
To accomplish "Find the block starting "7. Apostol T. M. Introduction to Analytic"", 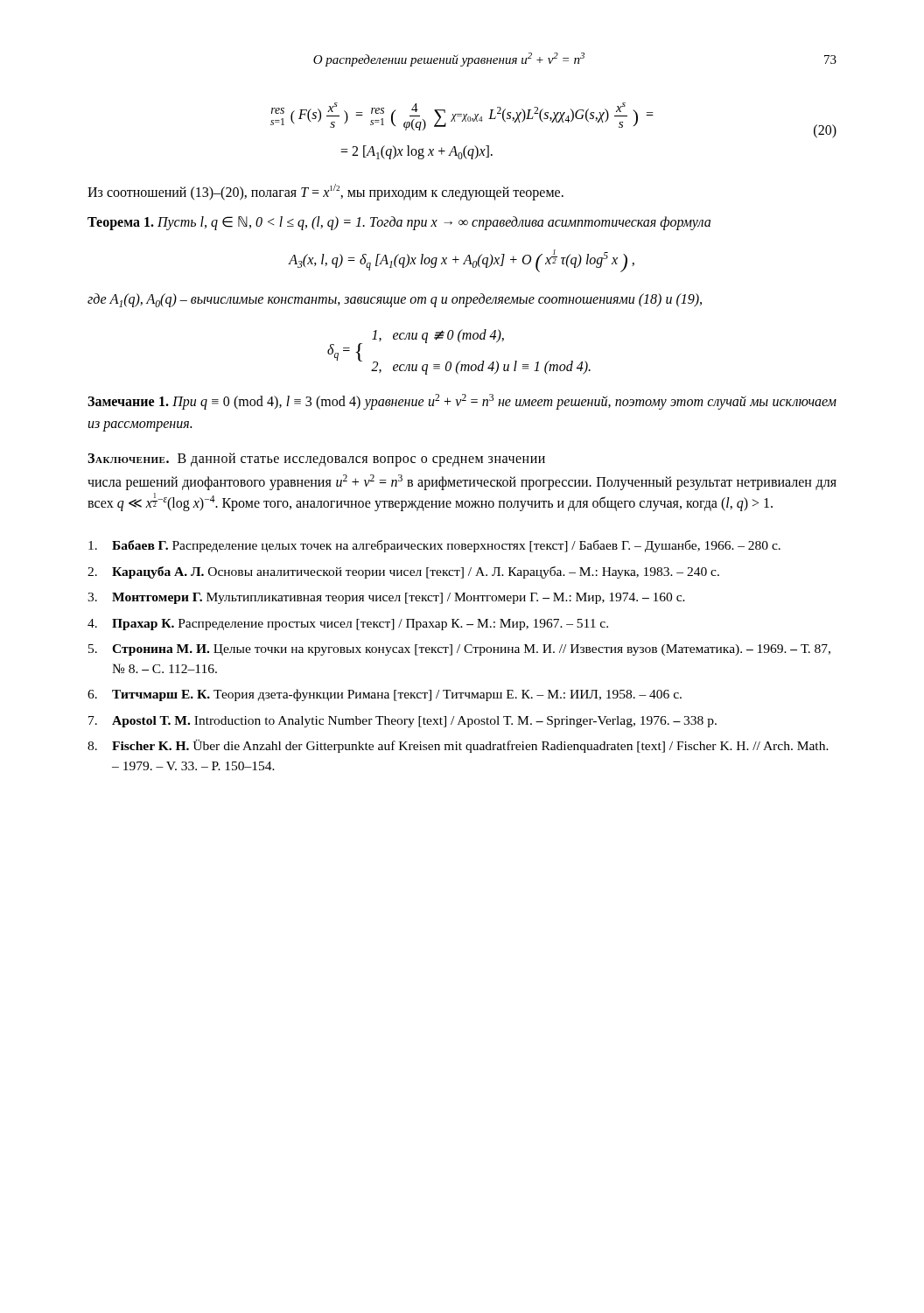I will pyautogui.click(x=462, y=720).
